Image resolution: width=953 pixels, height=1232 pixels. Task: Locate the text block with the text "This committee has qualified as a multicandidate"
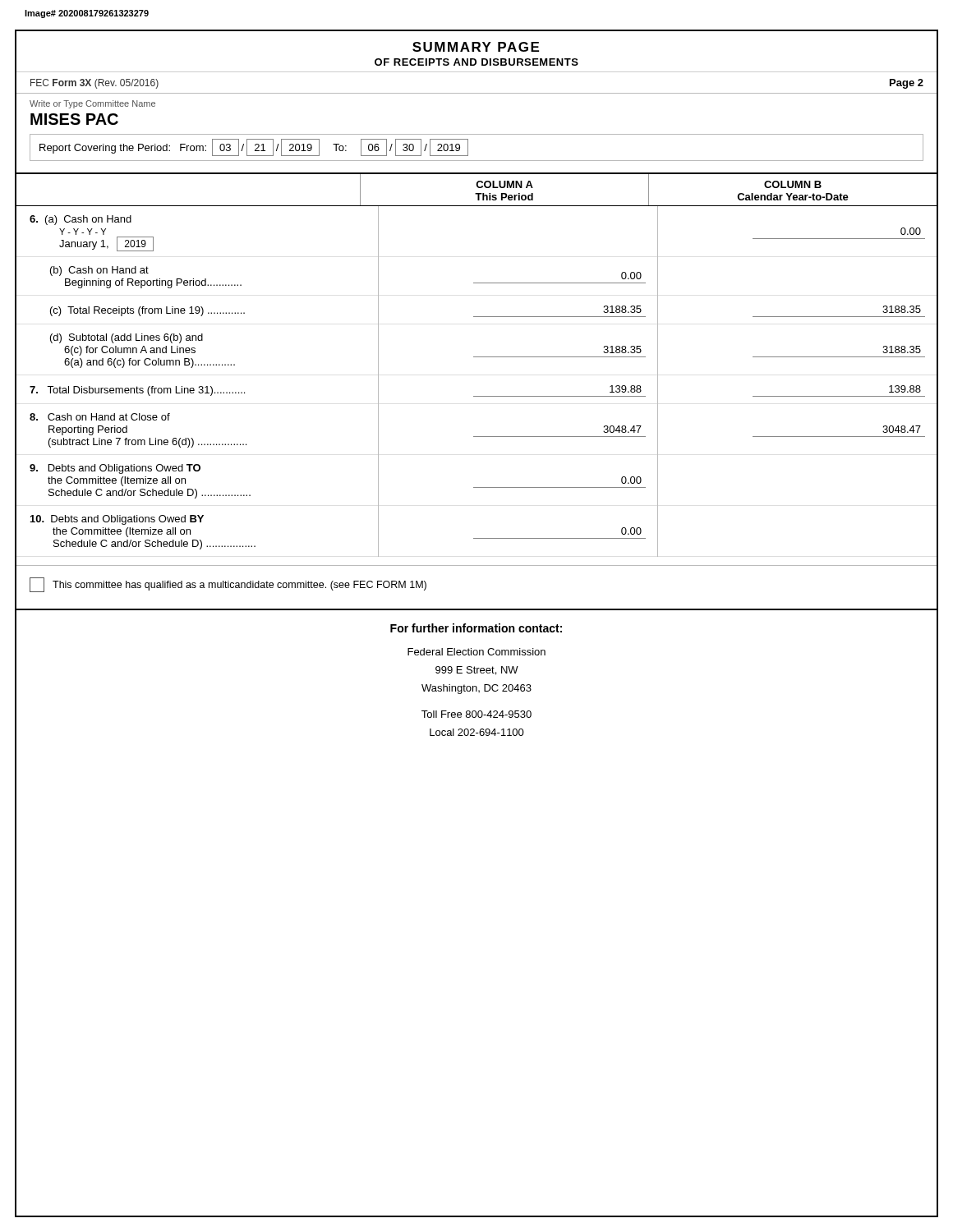click(228, 585)
